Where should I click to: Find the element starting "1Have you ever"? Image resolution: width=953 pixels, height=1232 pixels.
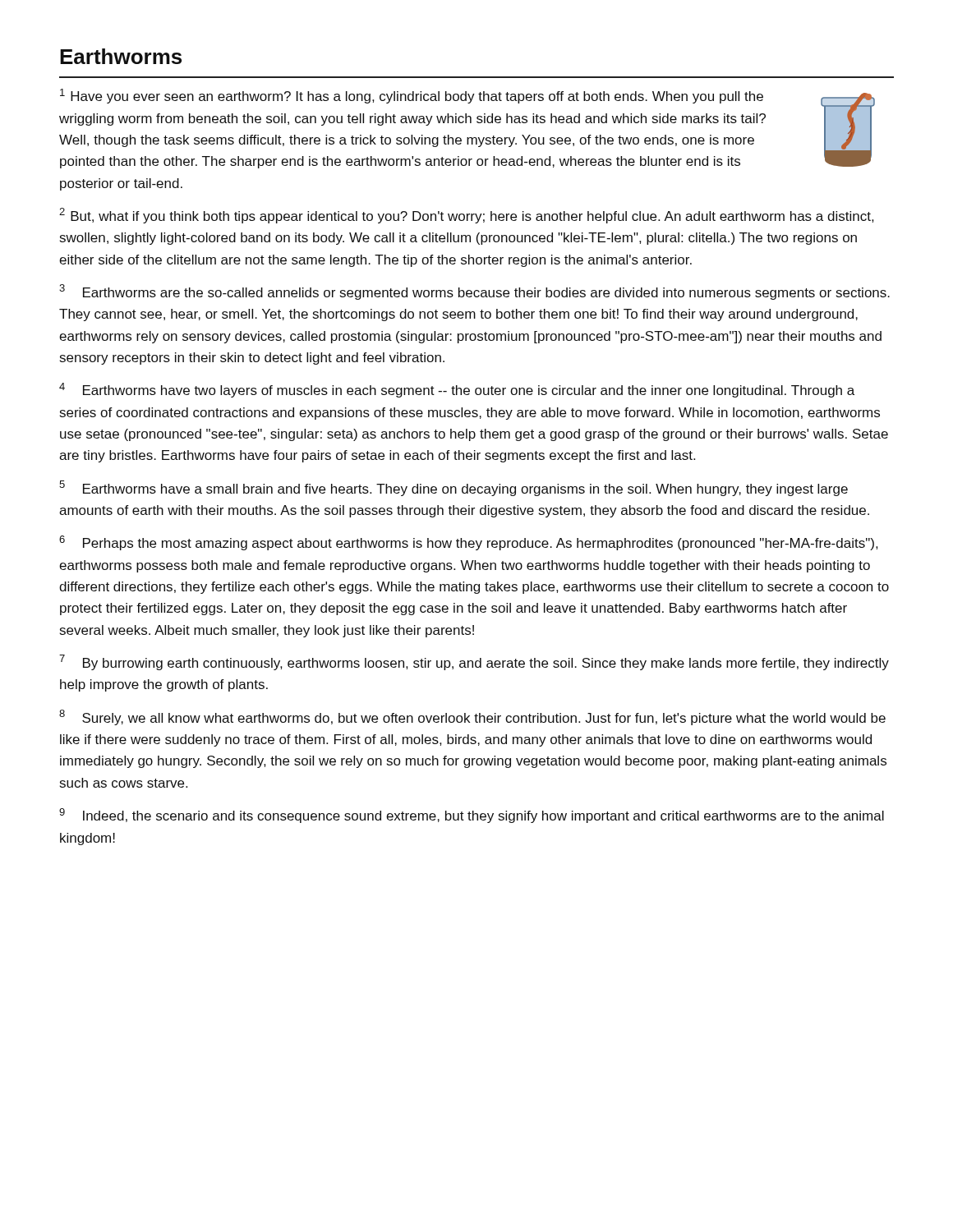tap(476, 140)
